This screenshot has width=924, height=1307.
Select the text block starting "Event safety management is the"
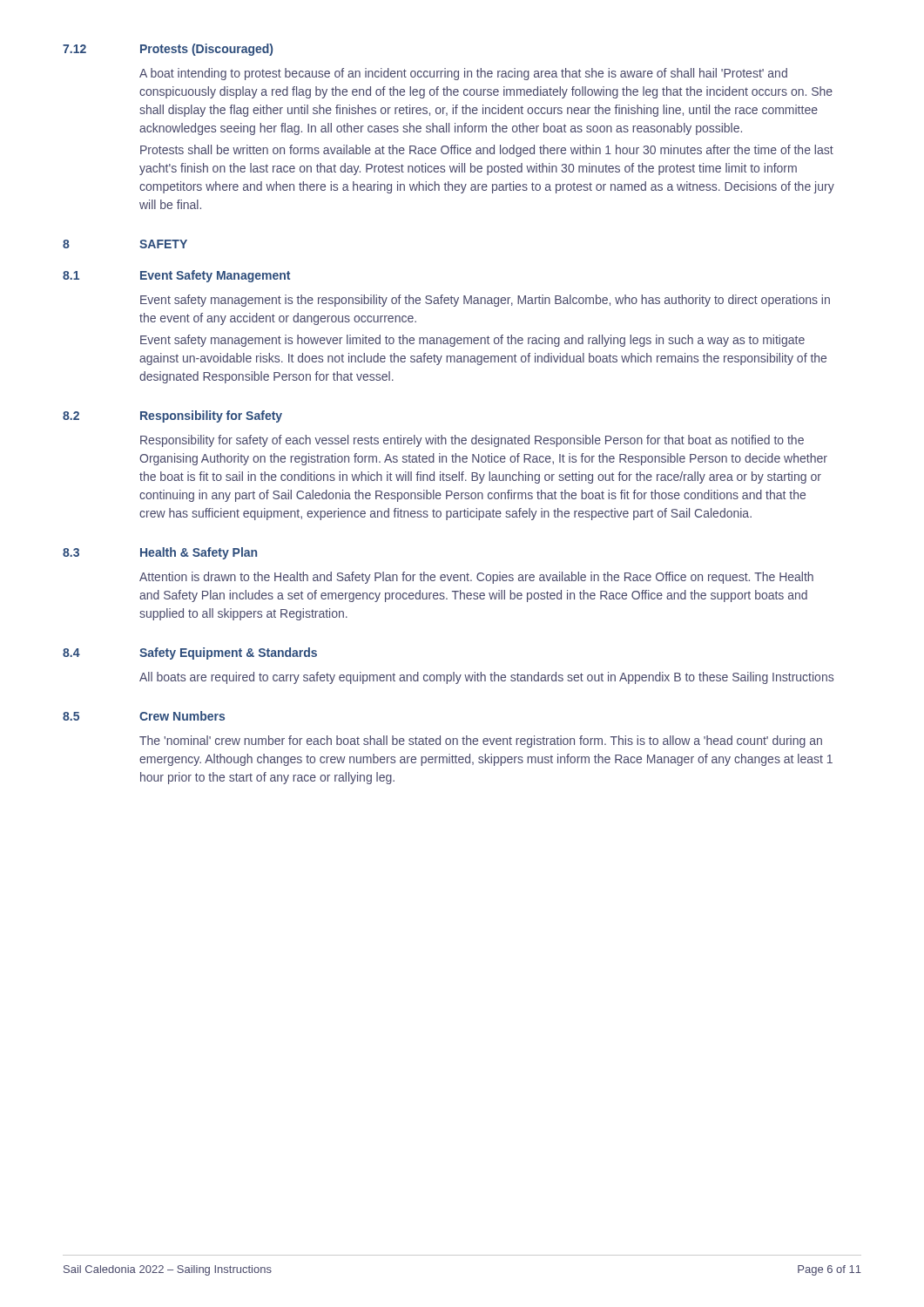pos(462,309)
